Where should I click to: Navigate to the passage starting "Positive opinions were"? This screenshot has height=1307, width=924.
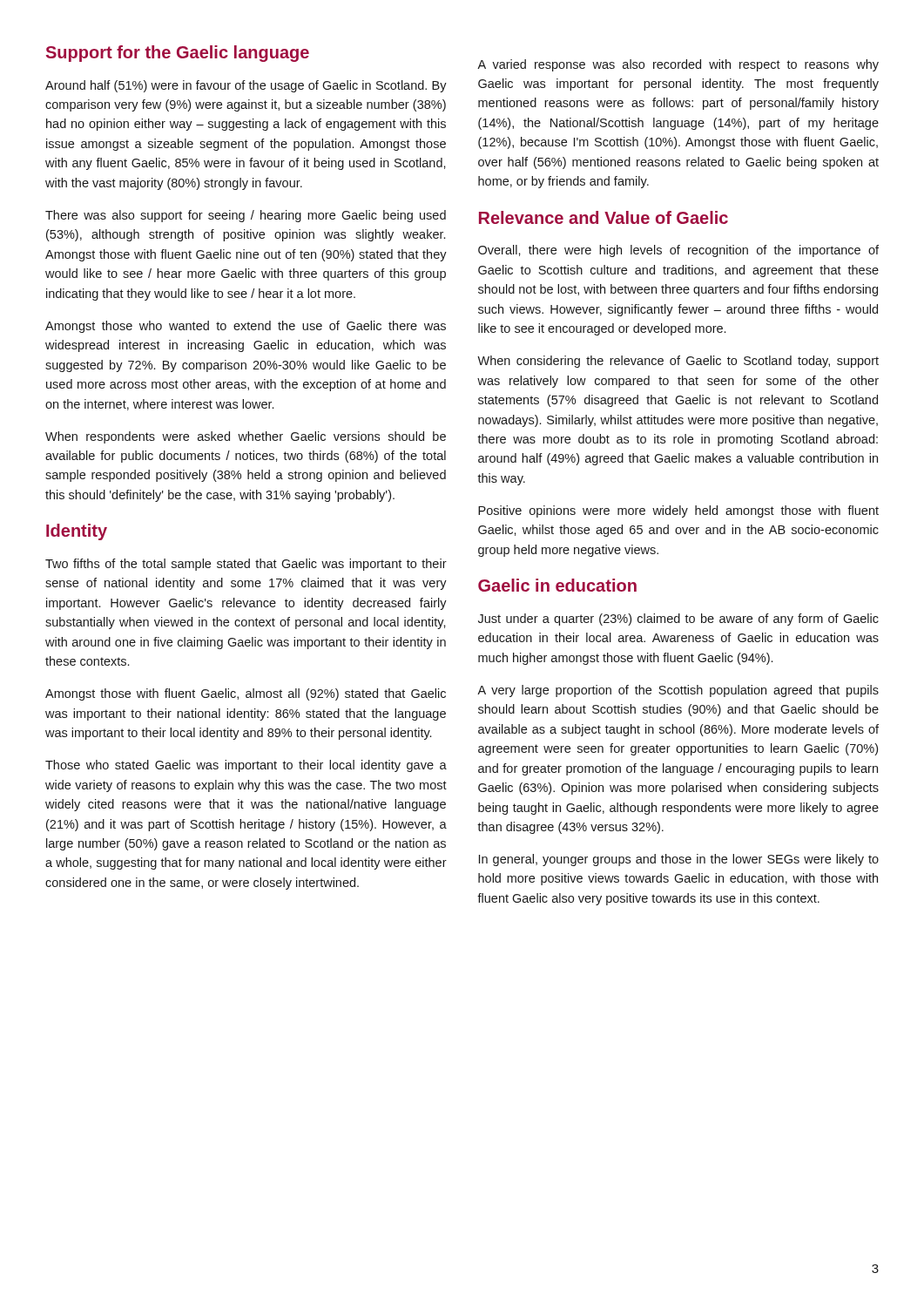(x=678, y=530)
